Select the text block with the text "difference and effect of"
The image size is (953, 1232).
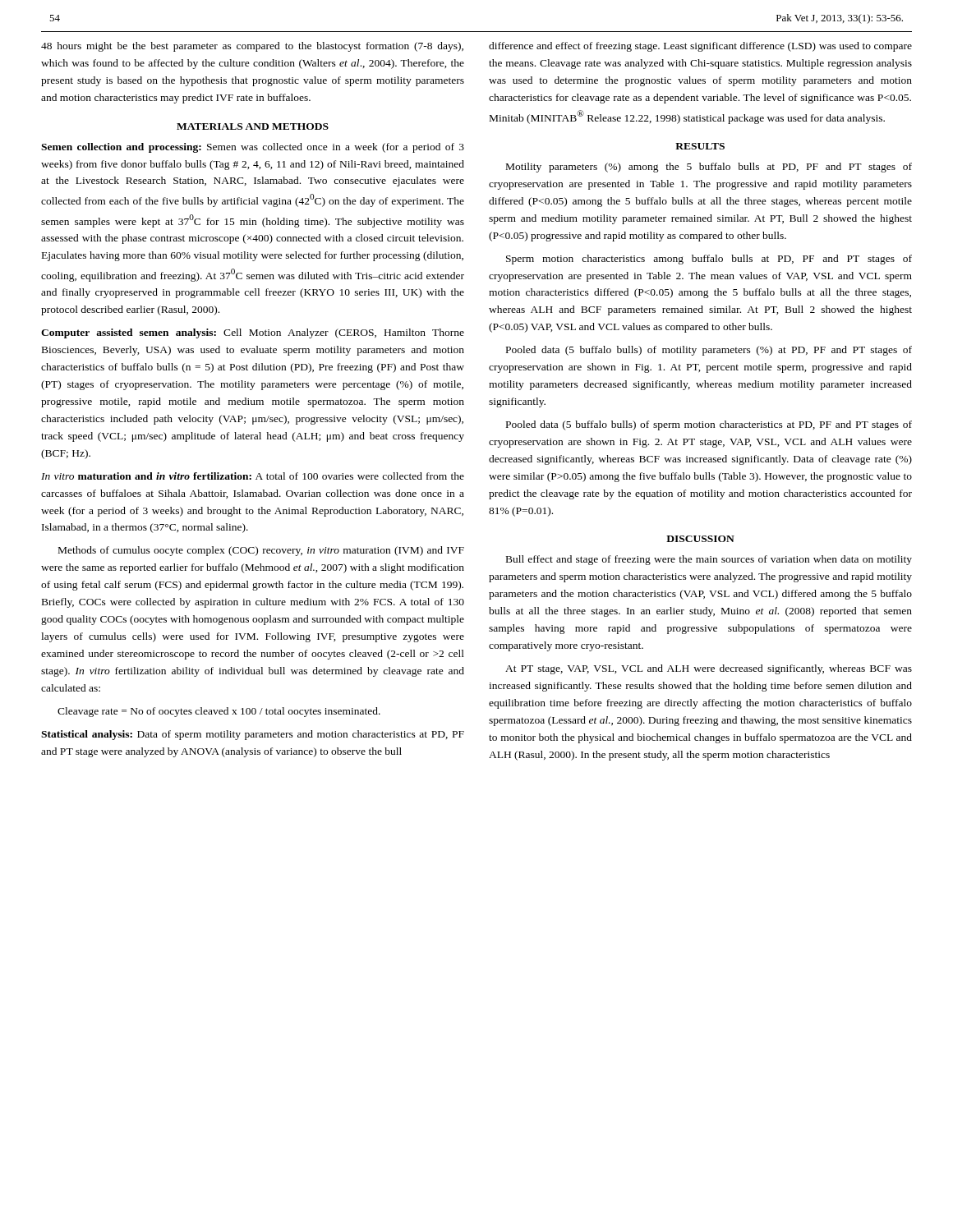[700, 82]
